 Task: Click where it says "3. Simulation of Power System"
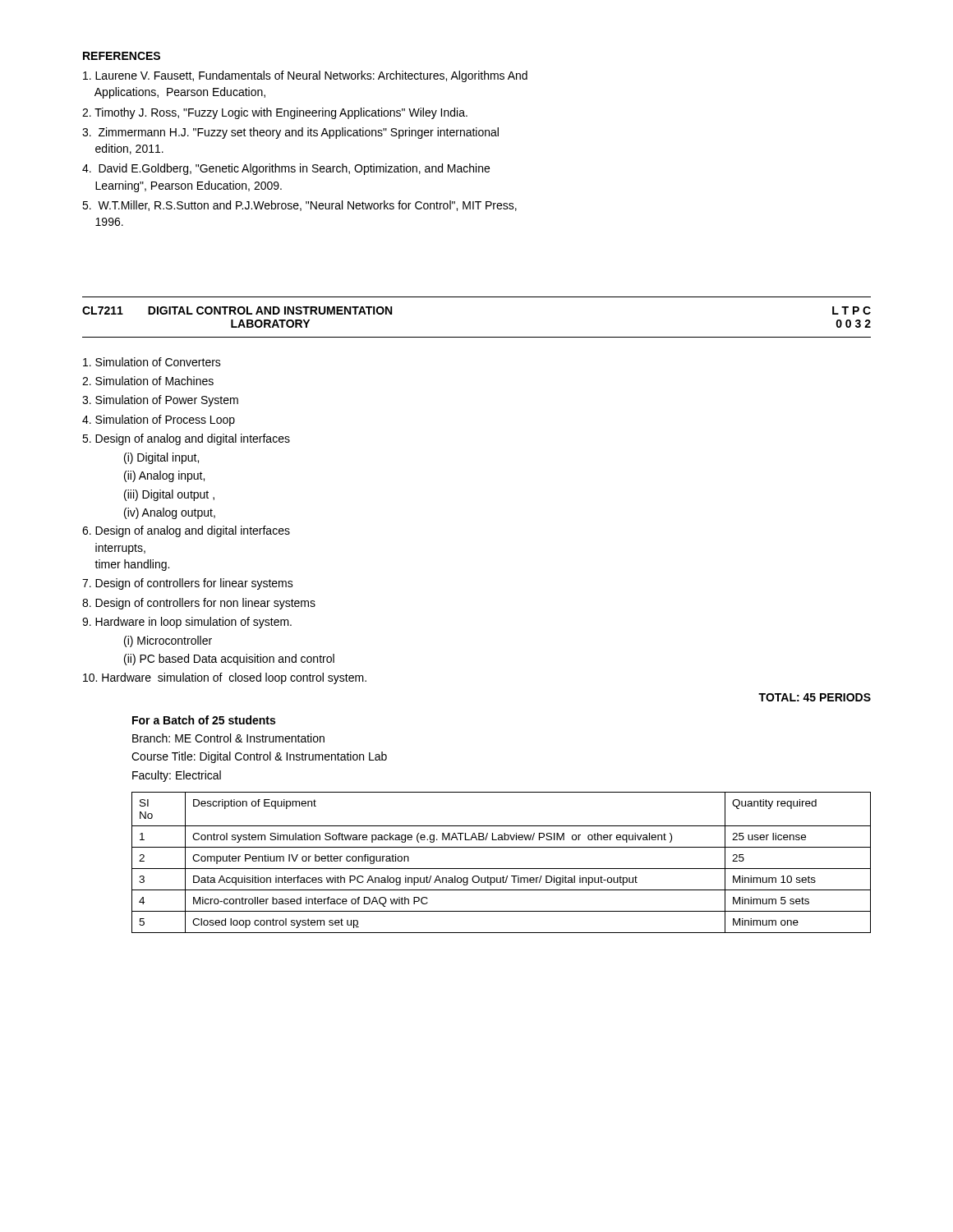click(160, 400)
